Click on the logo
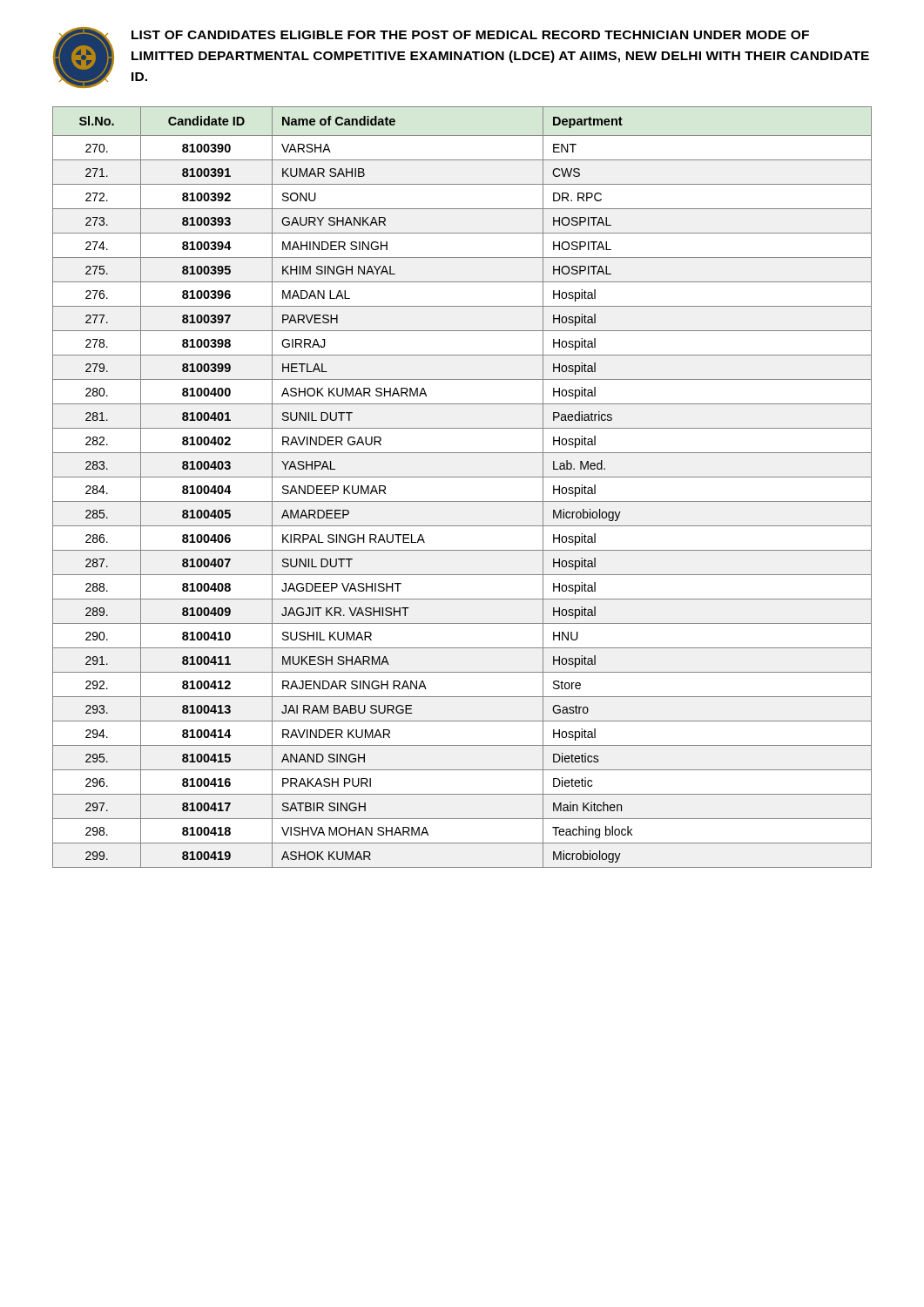Screen dimensions: 1307x924 click(x=84, y=58)
